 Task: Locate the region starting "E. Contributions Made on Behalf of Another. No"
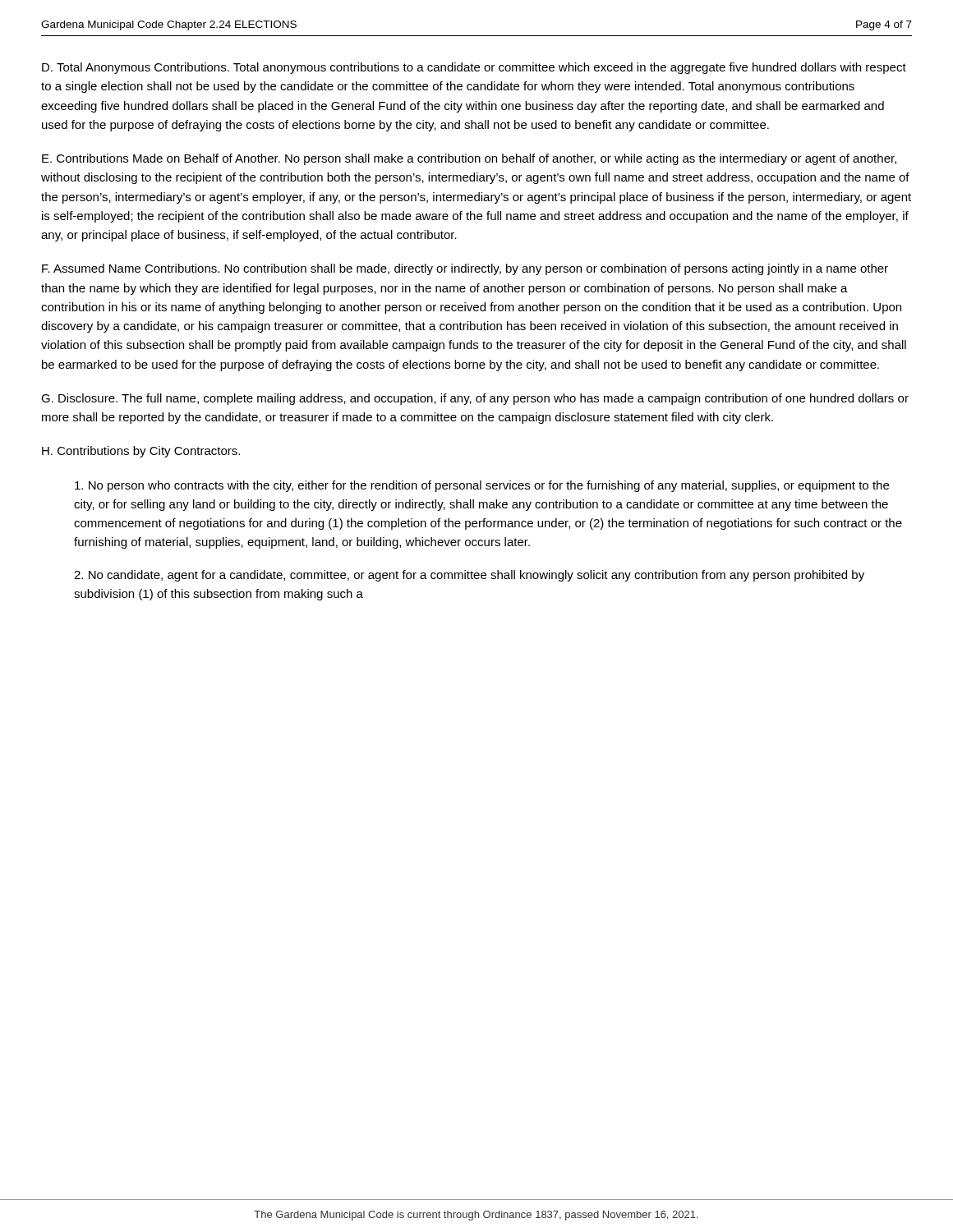(476, 196)
